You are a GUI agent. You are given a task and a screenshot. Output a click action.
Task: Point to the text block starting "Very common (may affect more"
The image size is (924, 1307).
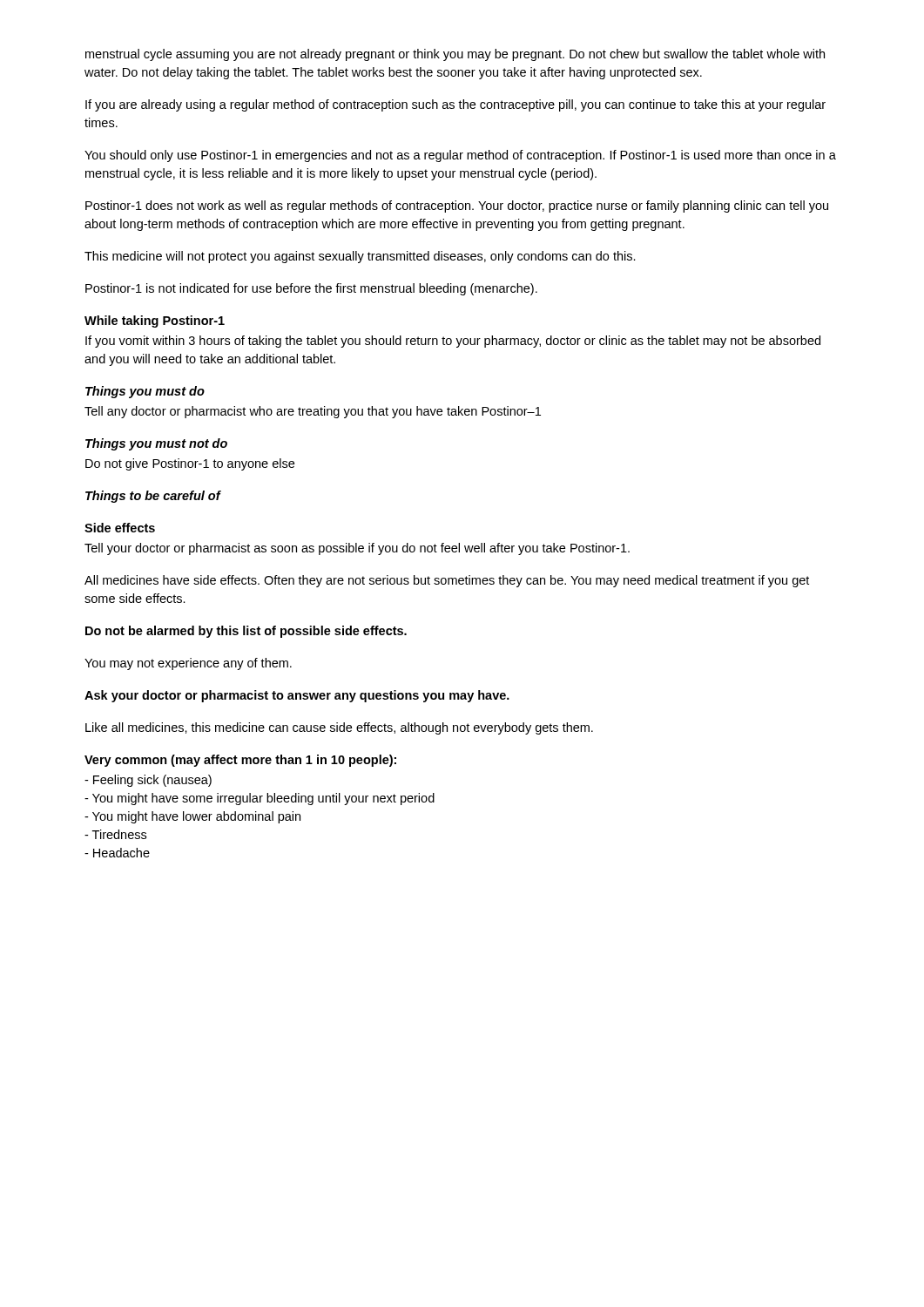(x=241, y=760)
